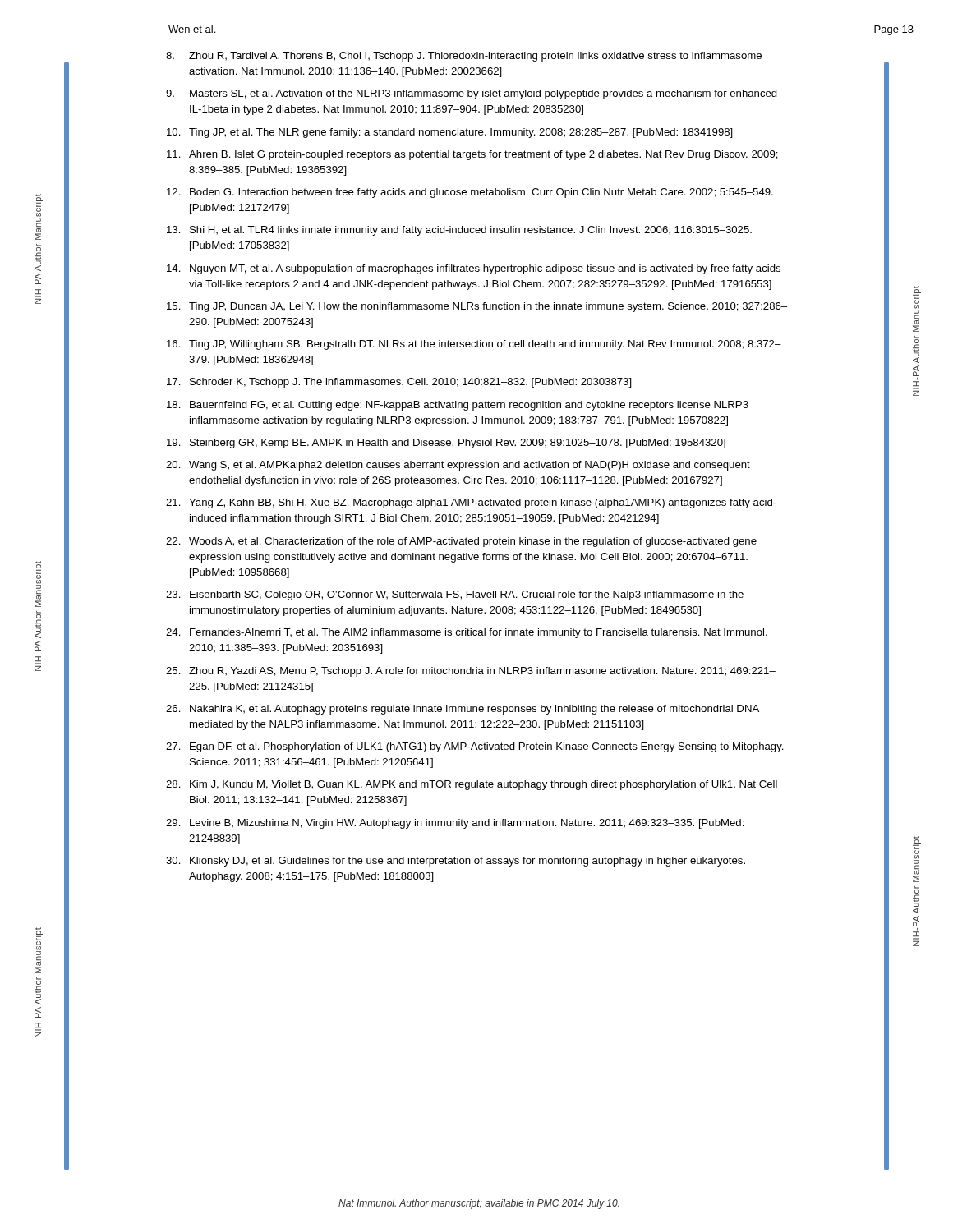Navigate to the text starting "24. Fernandes-Alnemri T, et al."
Screen dimensions: 1232x953
[x=479, y=640]
